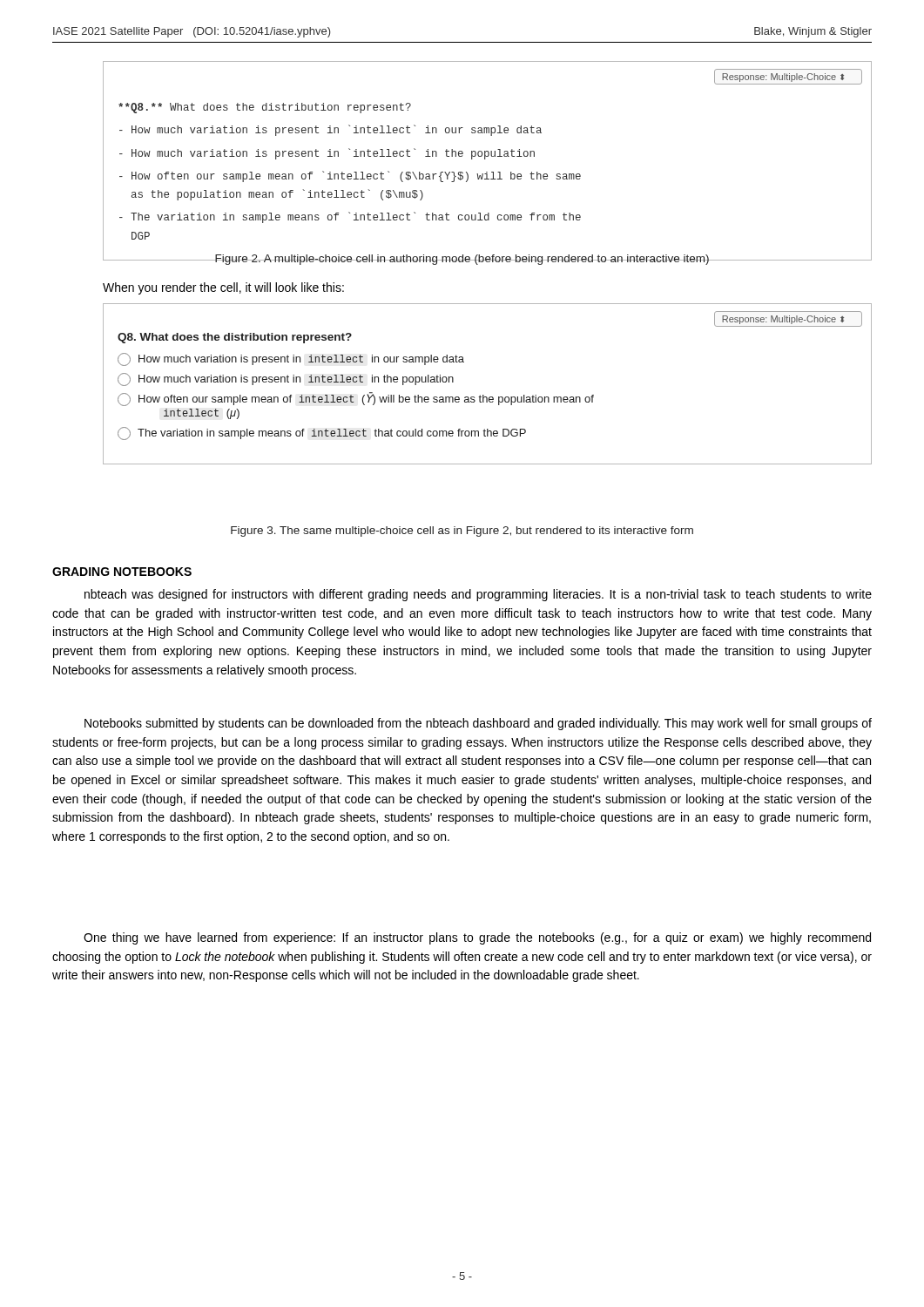Where is the caption that starts "Figure 3. The same"?
Viewport: 924px width, 1307px height.
coord(462,530)
